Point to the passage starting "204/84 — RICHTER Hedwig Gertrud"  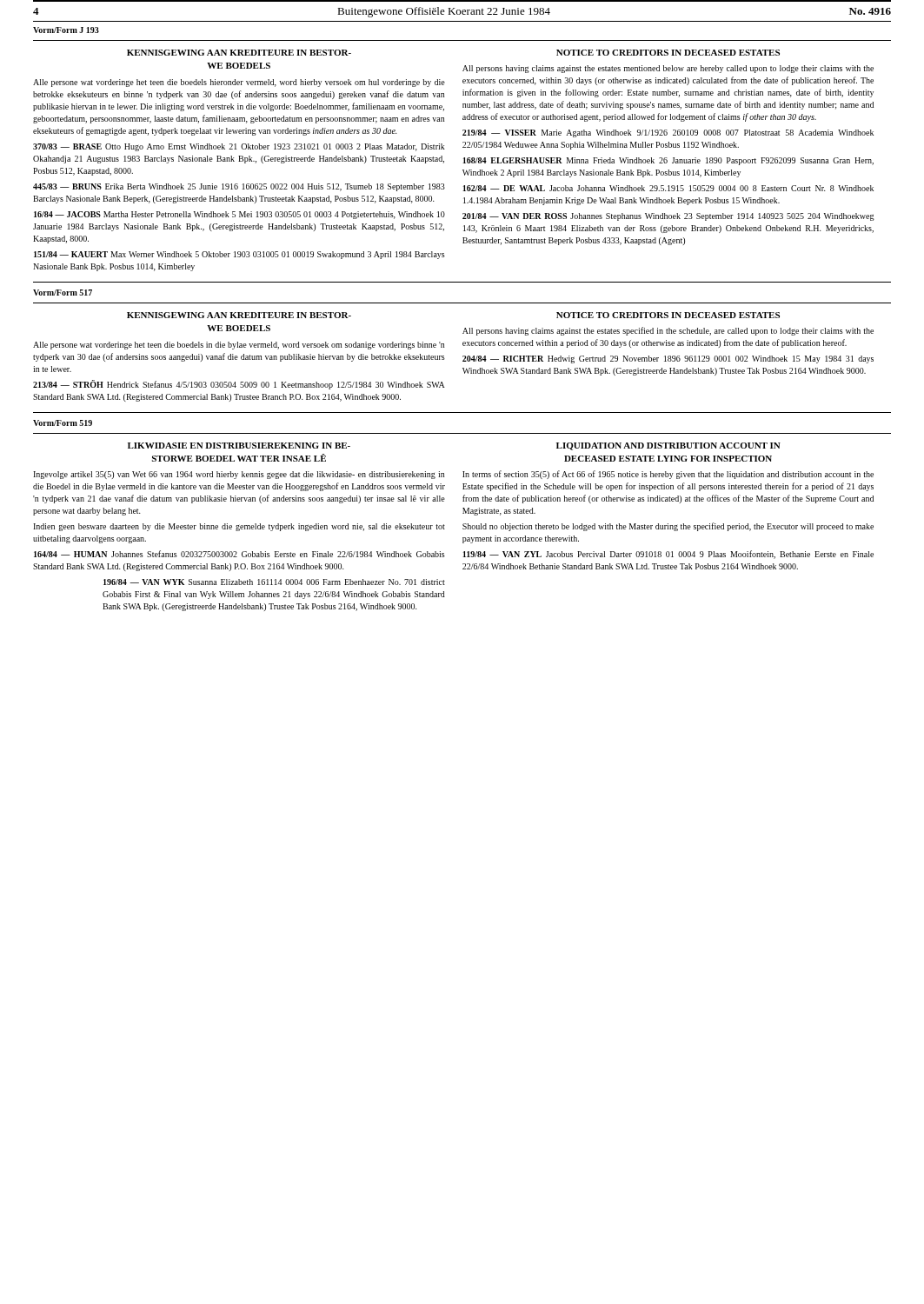coord(668,365)
